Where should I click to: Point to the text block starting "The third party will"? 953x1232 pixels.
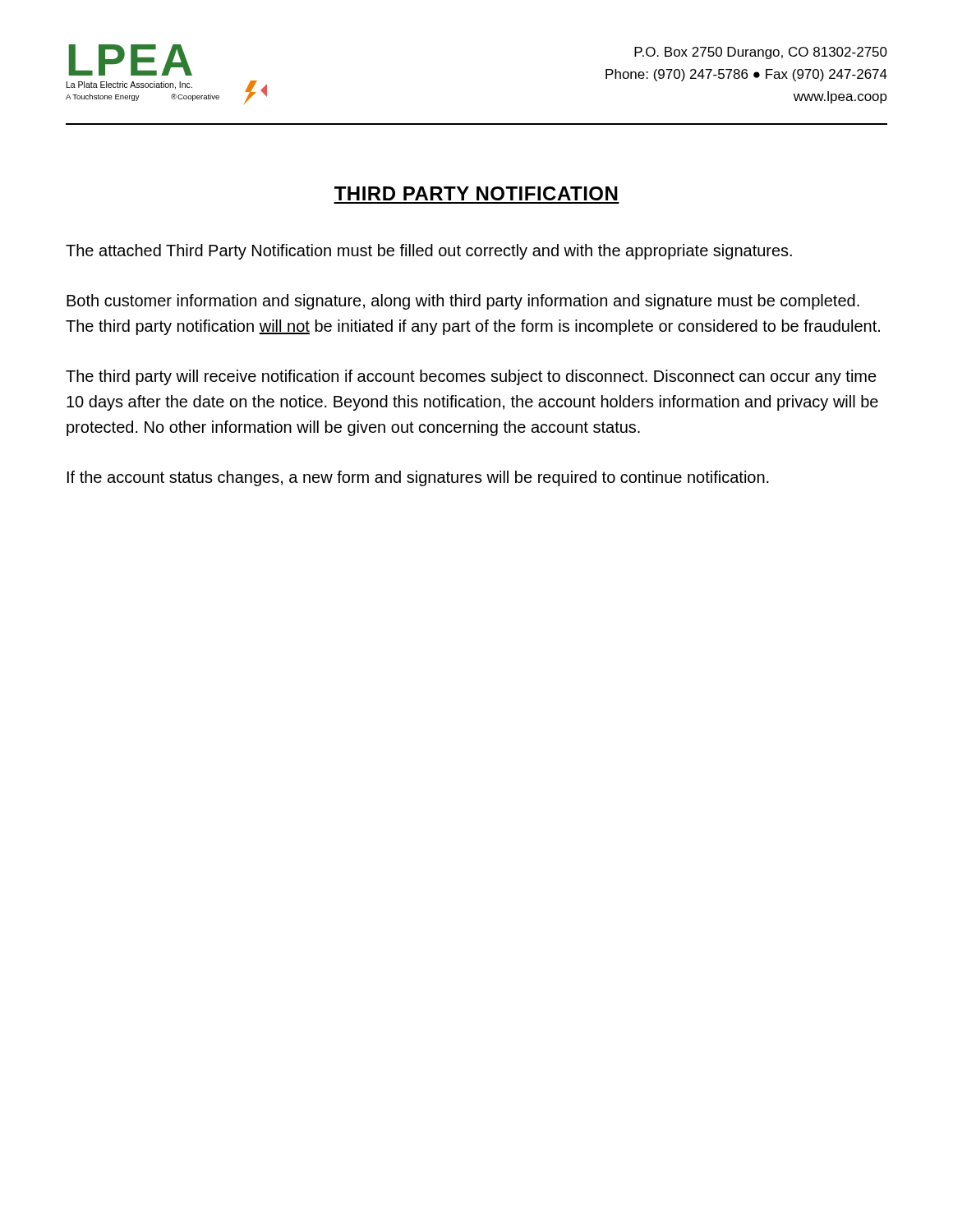tap(472, 401)
